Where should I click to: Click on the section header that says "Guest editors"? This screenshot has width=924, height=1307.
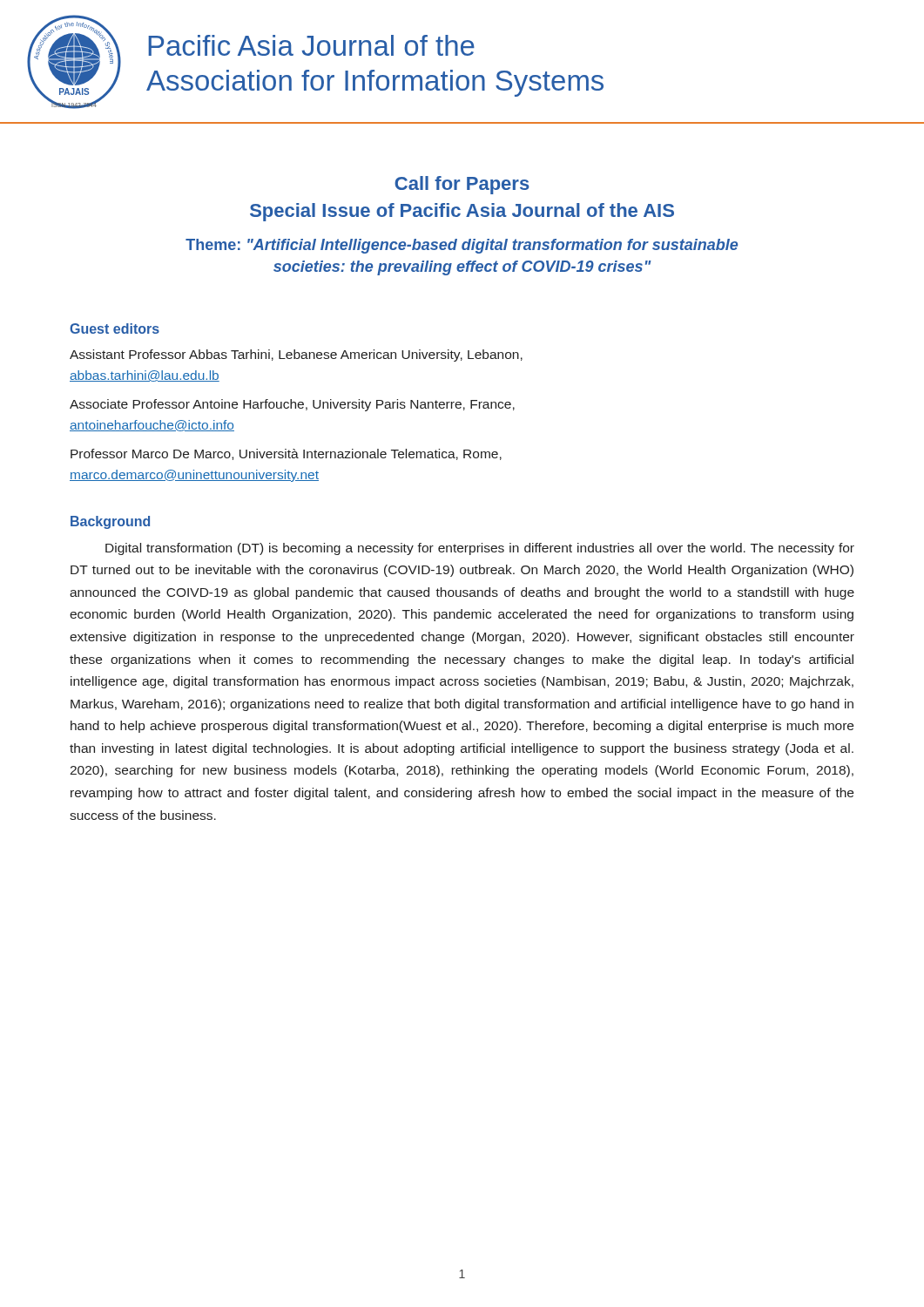click(115, 328)
